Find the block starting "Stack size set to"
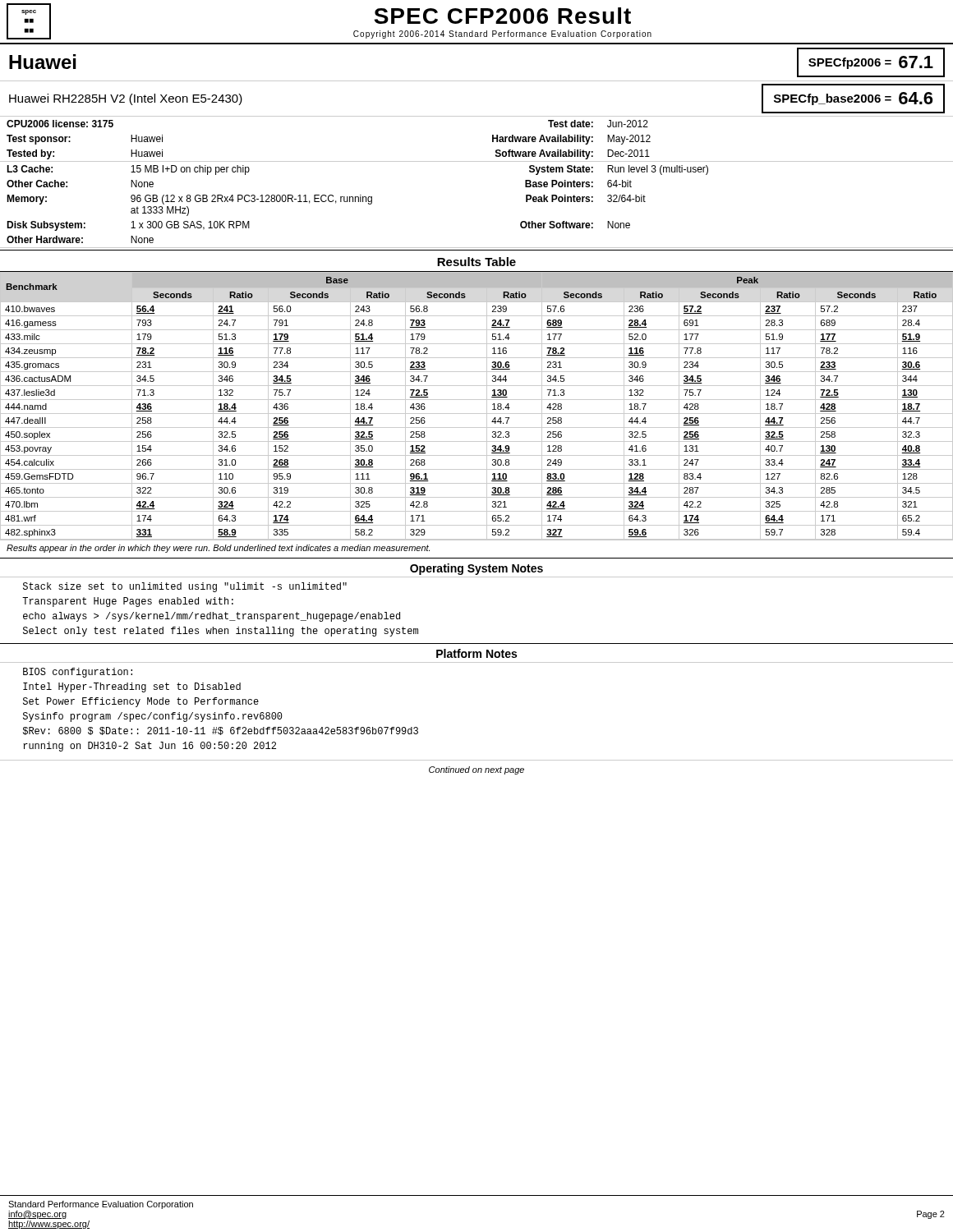Image resolution: width=953 pixels, height=1232 pixels. [218, 609]
